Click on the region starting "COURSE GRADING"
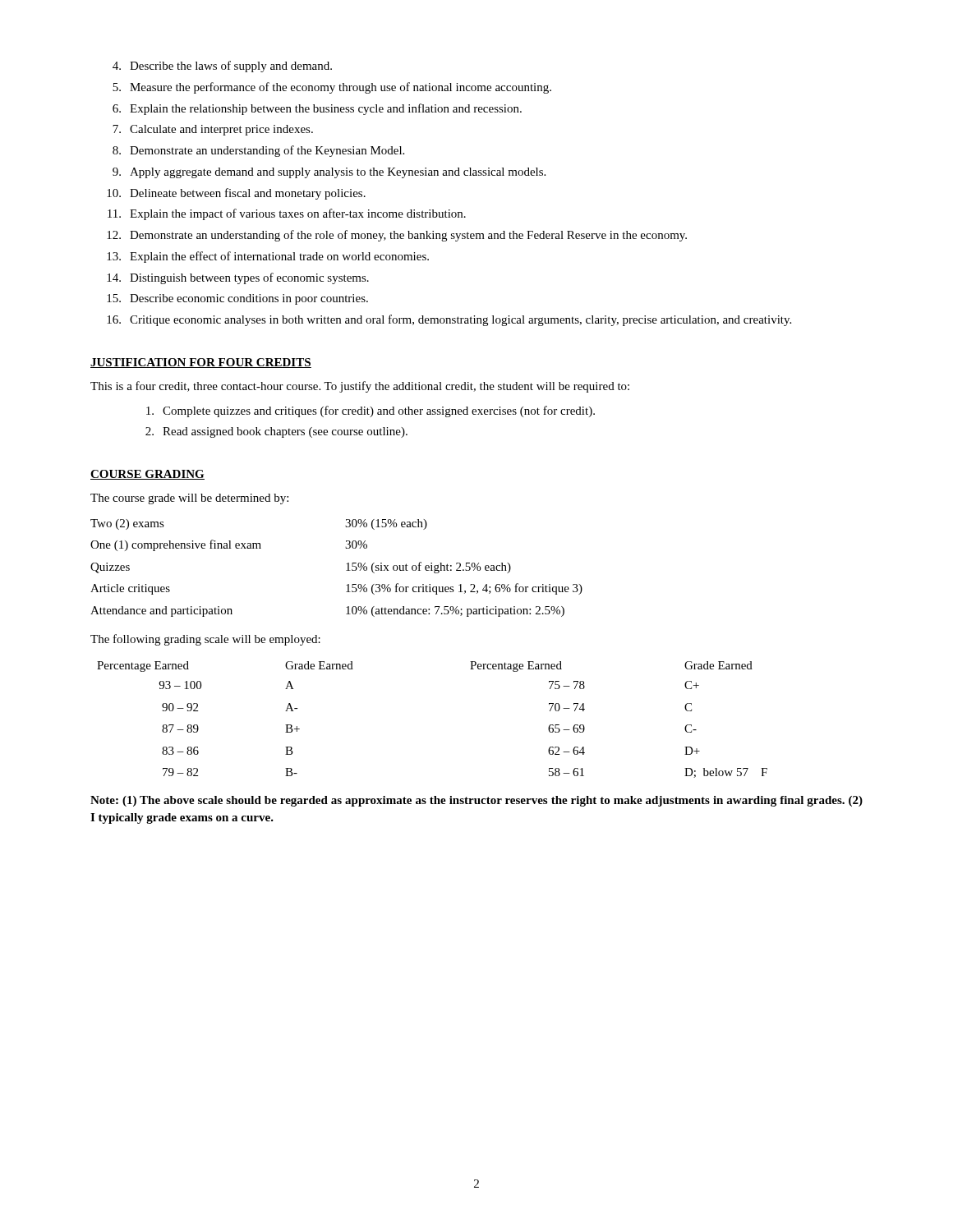 [x=147, y=474]
